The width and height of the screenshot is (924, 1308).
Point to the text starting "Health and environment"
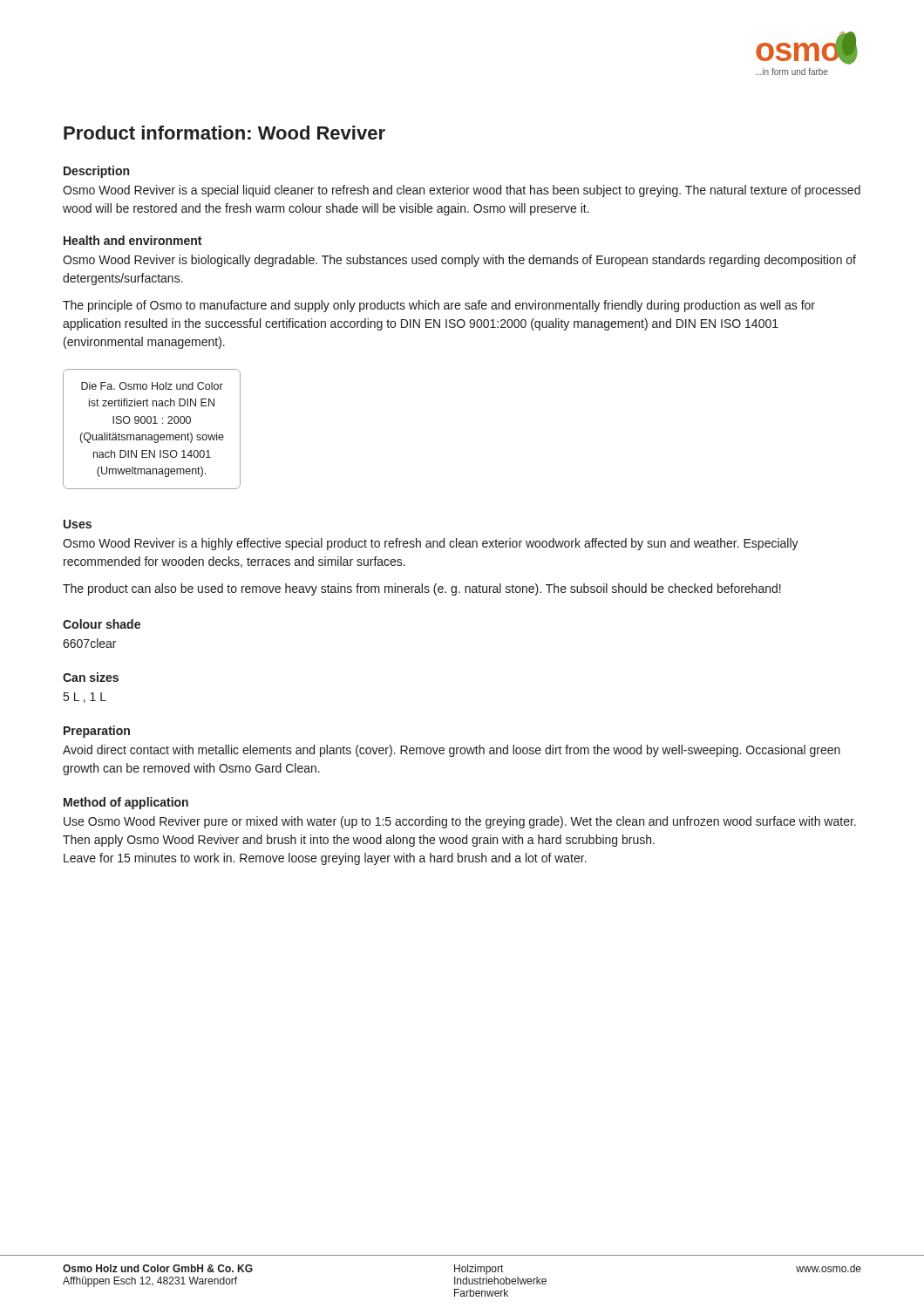click(x=132, y=241)
